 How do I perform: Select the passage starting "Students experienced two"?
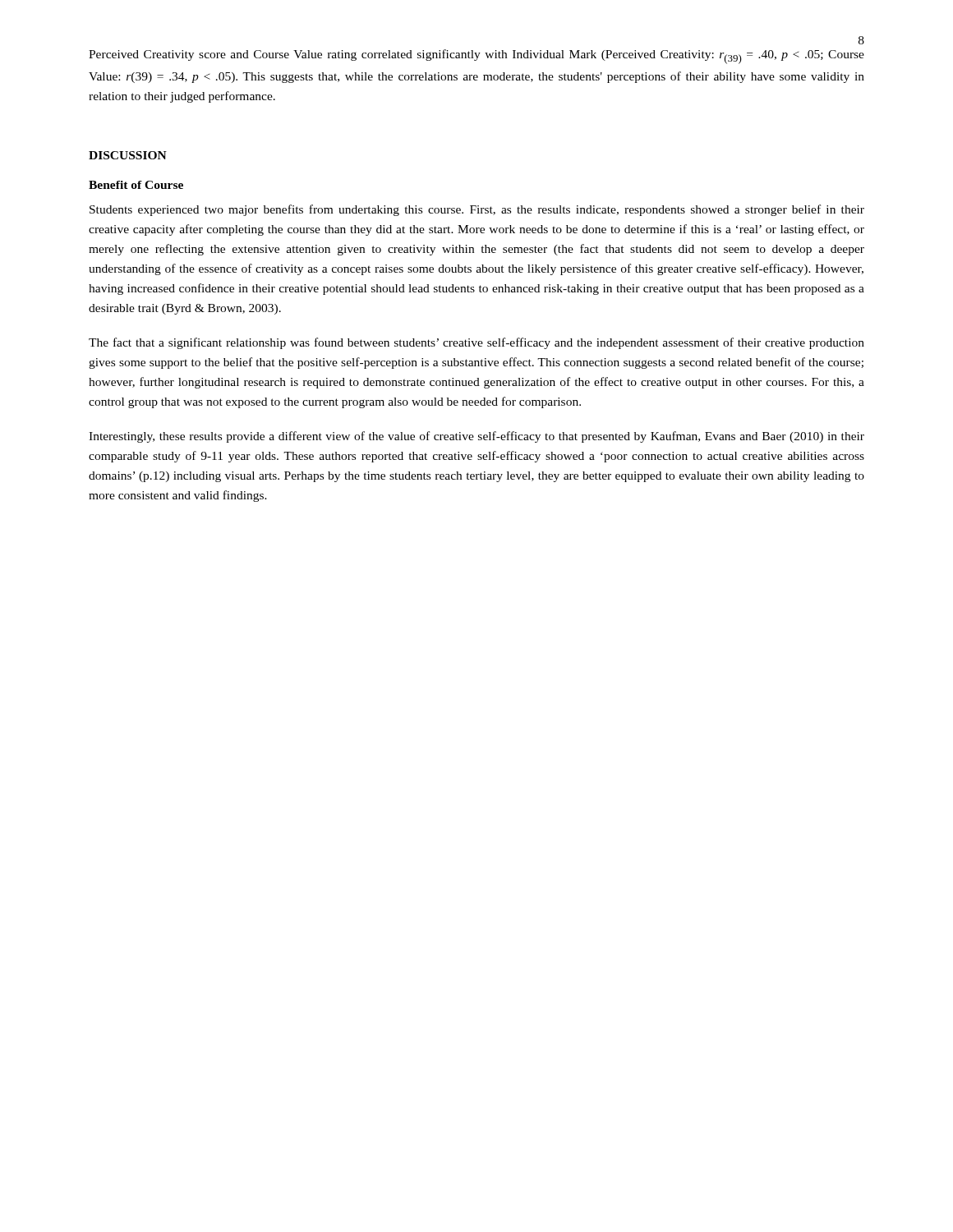pyautogui.click(x=476, y=259)
